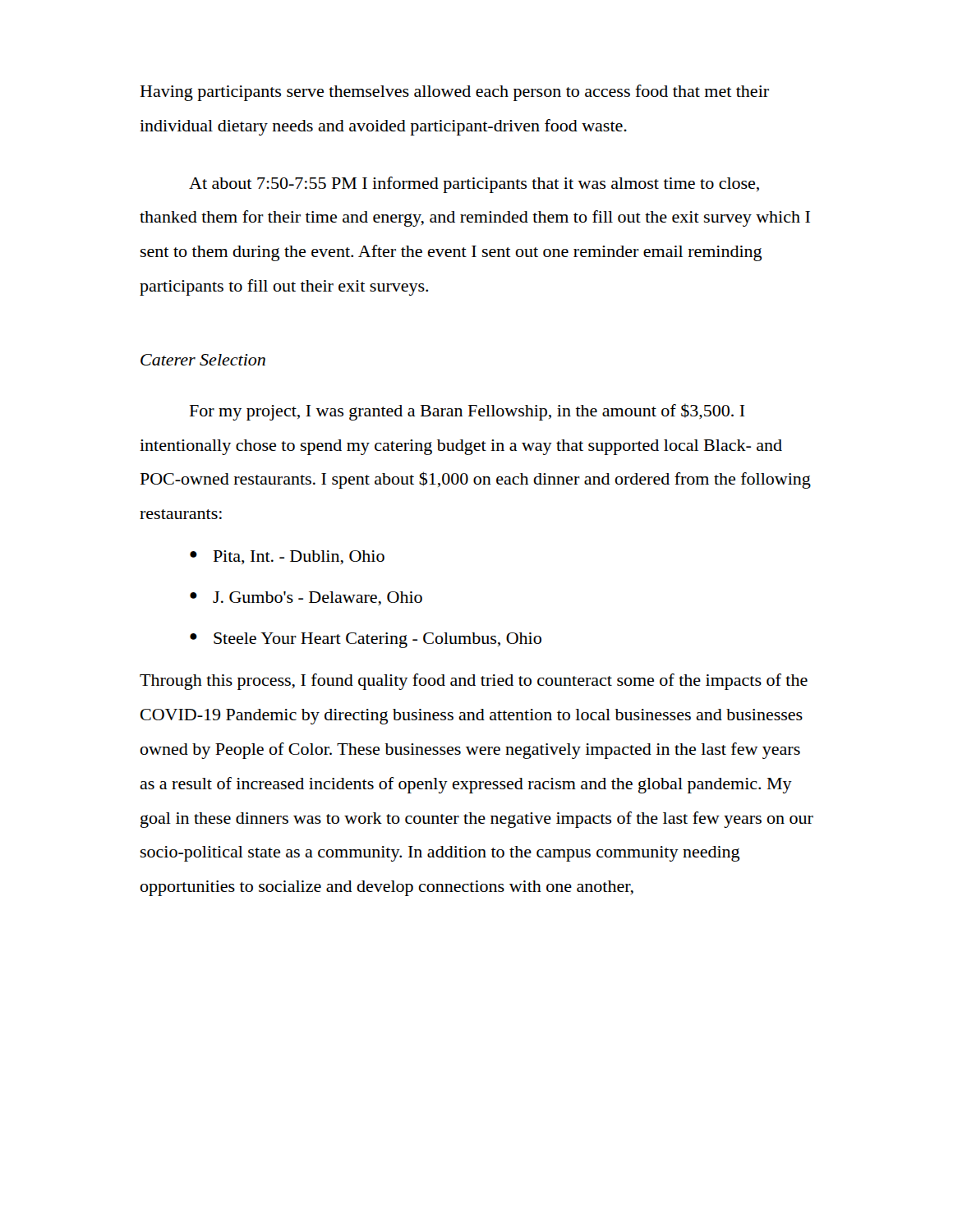Viewport: 953px width, 1232px height.
Task: Point to "Caterer Selection"
Action: pos(203,359)
